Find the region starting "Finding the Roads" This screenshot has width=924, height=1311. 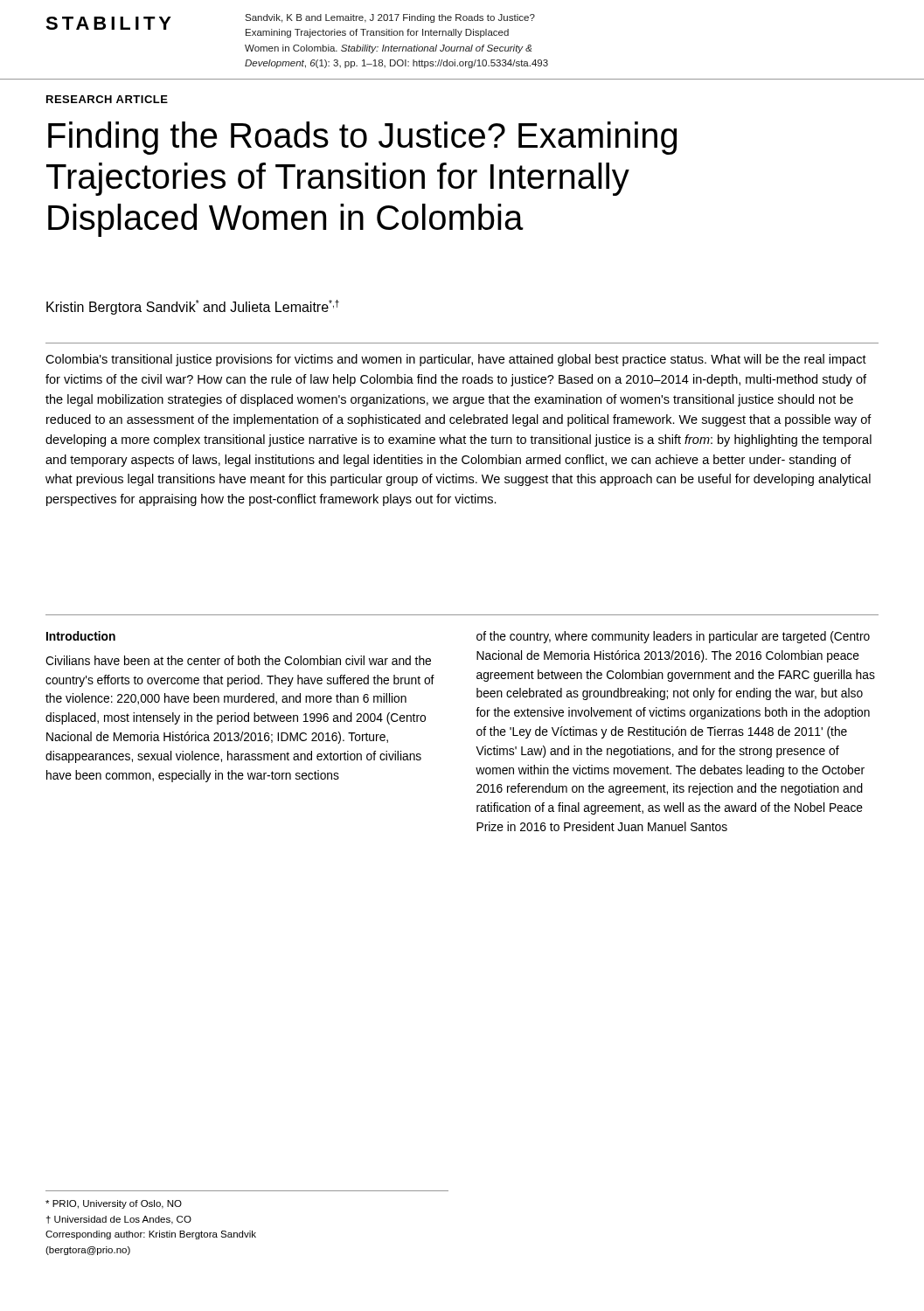pos(362,177)
